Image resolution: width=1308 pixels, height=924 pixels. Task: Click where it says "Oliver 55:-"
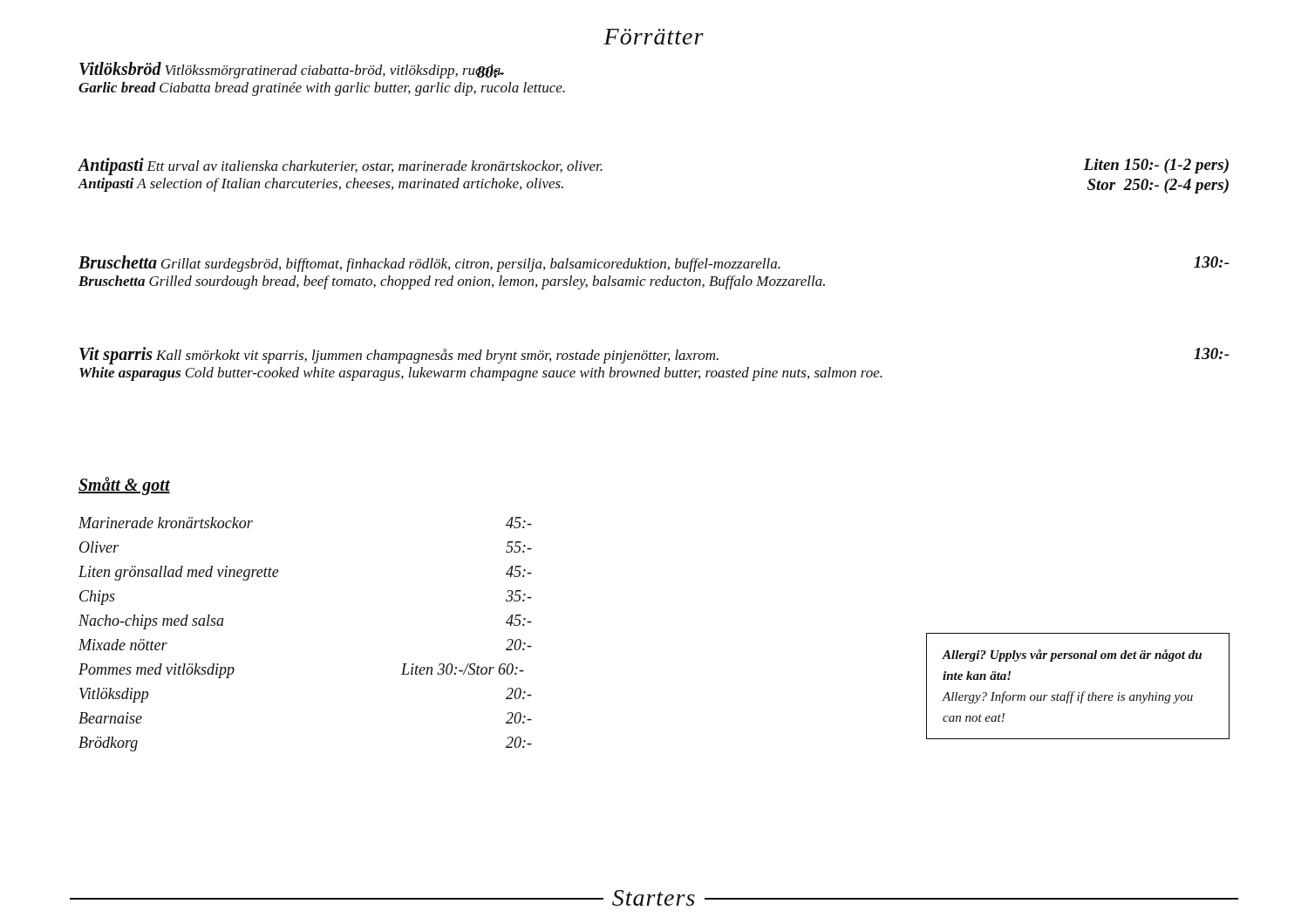[104, 547]
